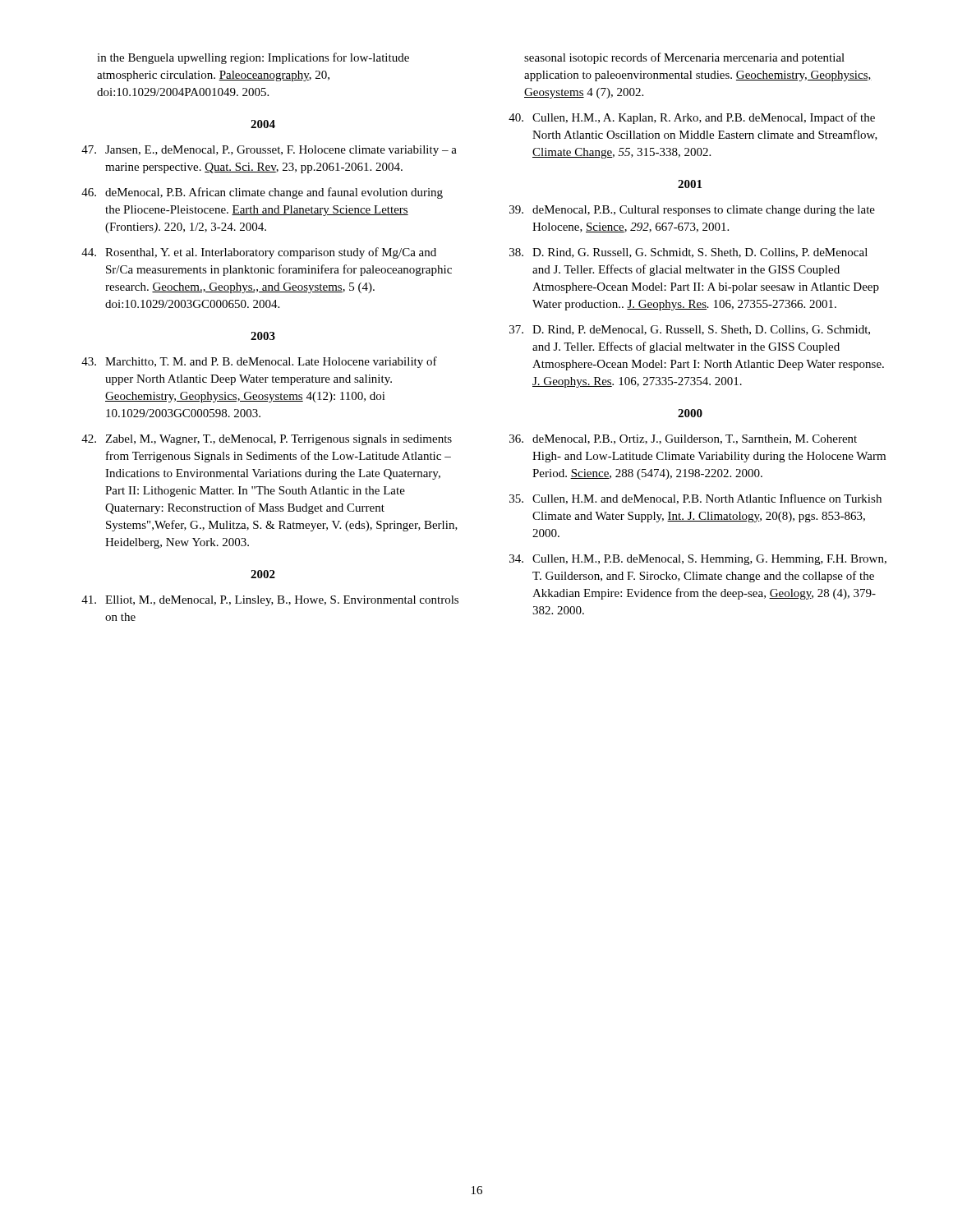Click on the region starting "38. D. Rind, G."
This screenshot has width=953, height=1232.
(690, 278)
